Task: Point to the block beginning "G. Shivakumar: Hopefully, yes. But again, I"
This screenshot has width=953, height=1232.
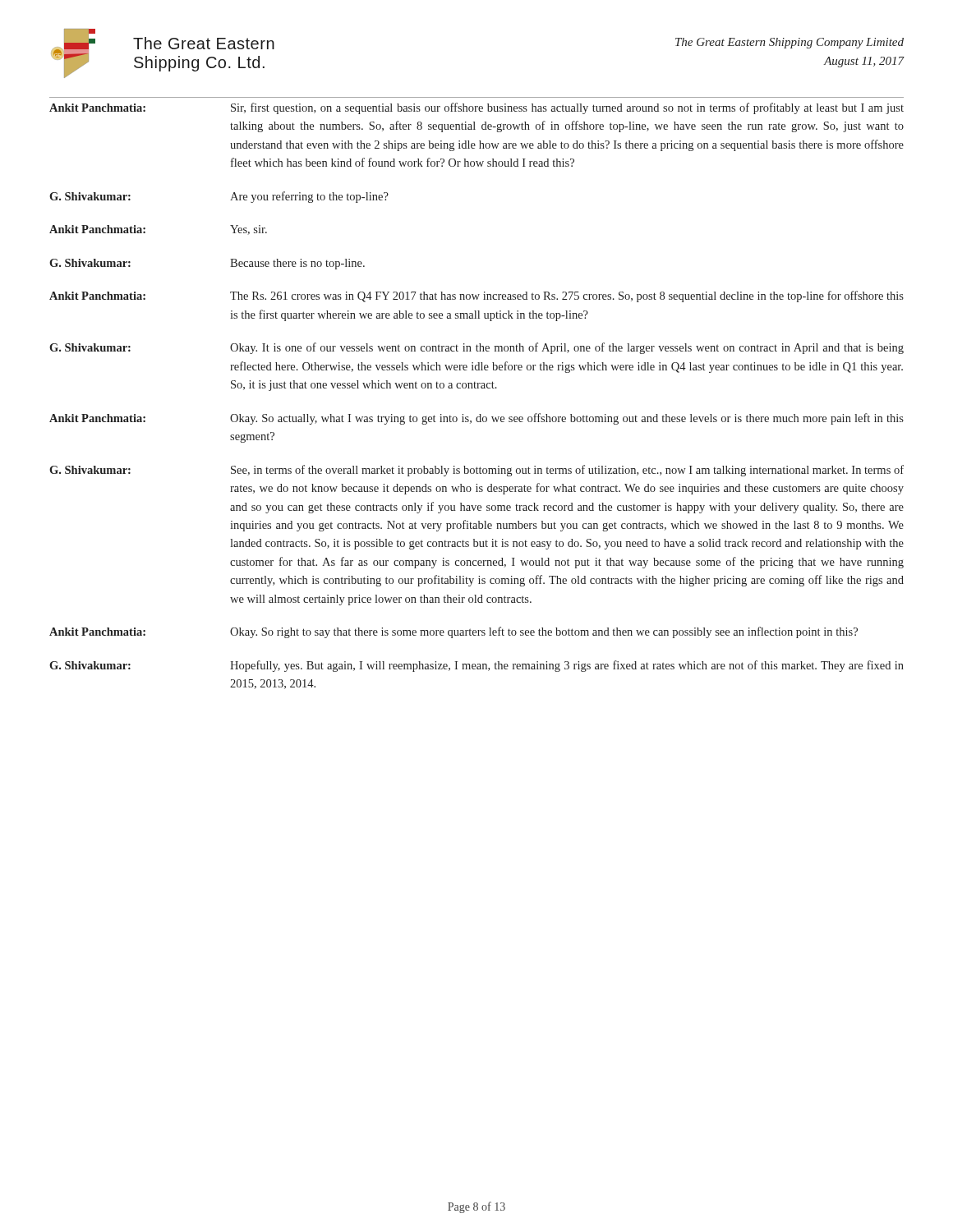Action: click(476, 675)
